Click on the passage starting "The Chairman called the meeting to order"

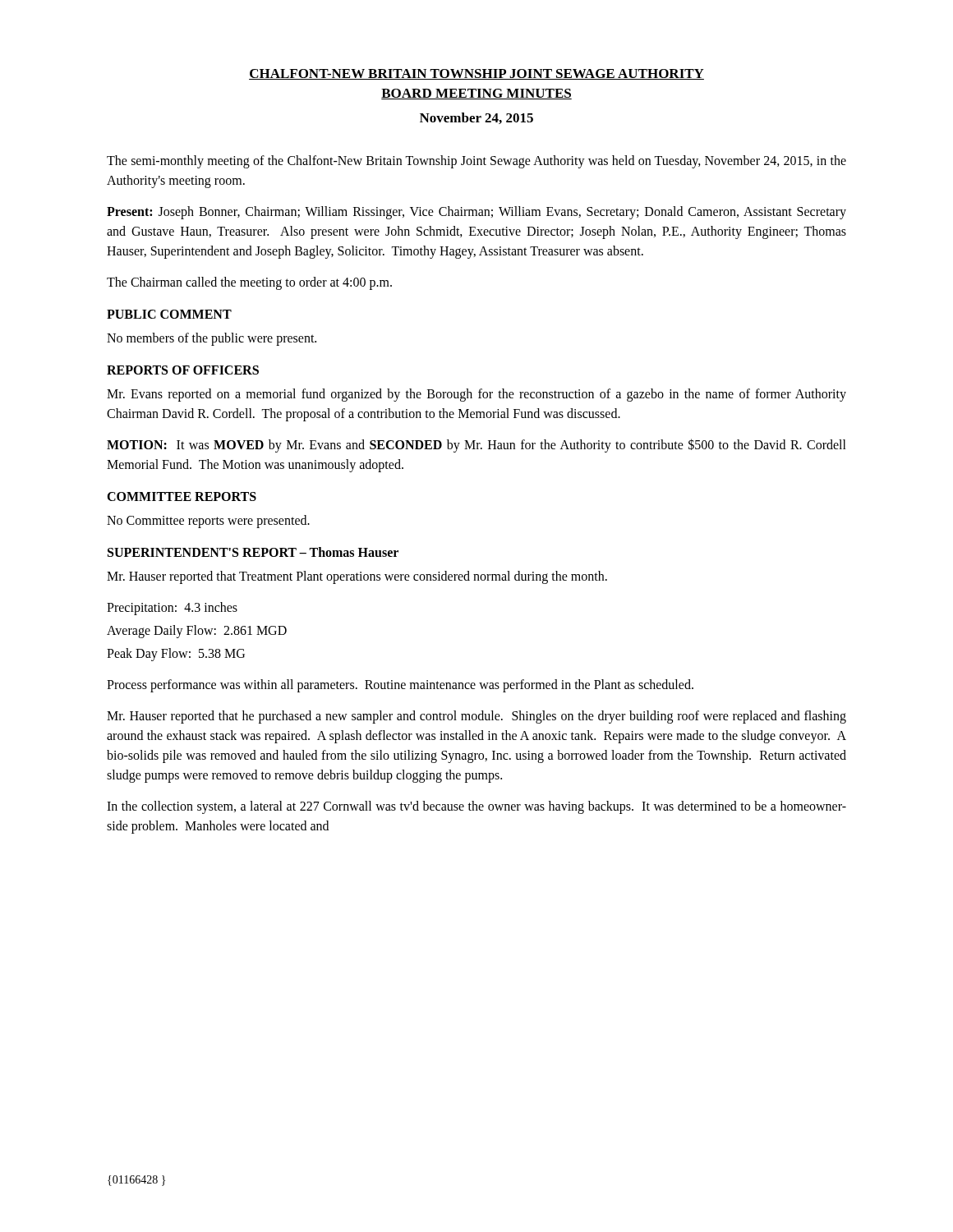point(249,283)
